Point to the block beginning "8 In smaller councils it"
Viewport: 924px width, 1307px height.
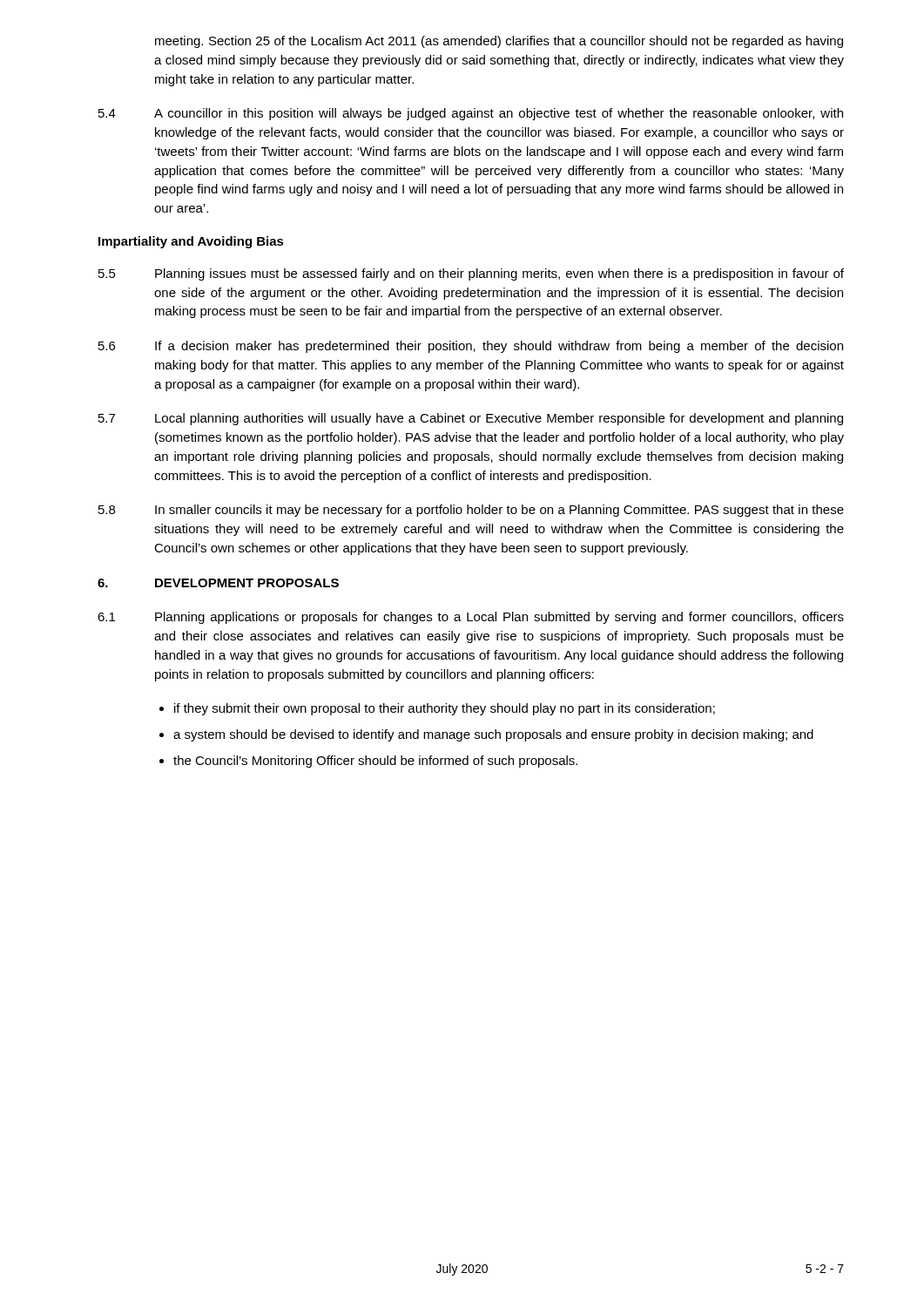coord(471,529)
